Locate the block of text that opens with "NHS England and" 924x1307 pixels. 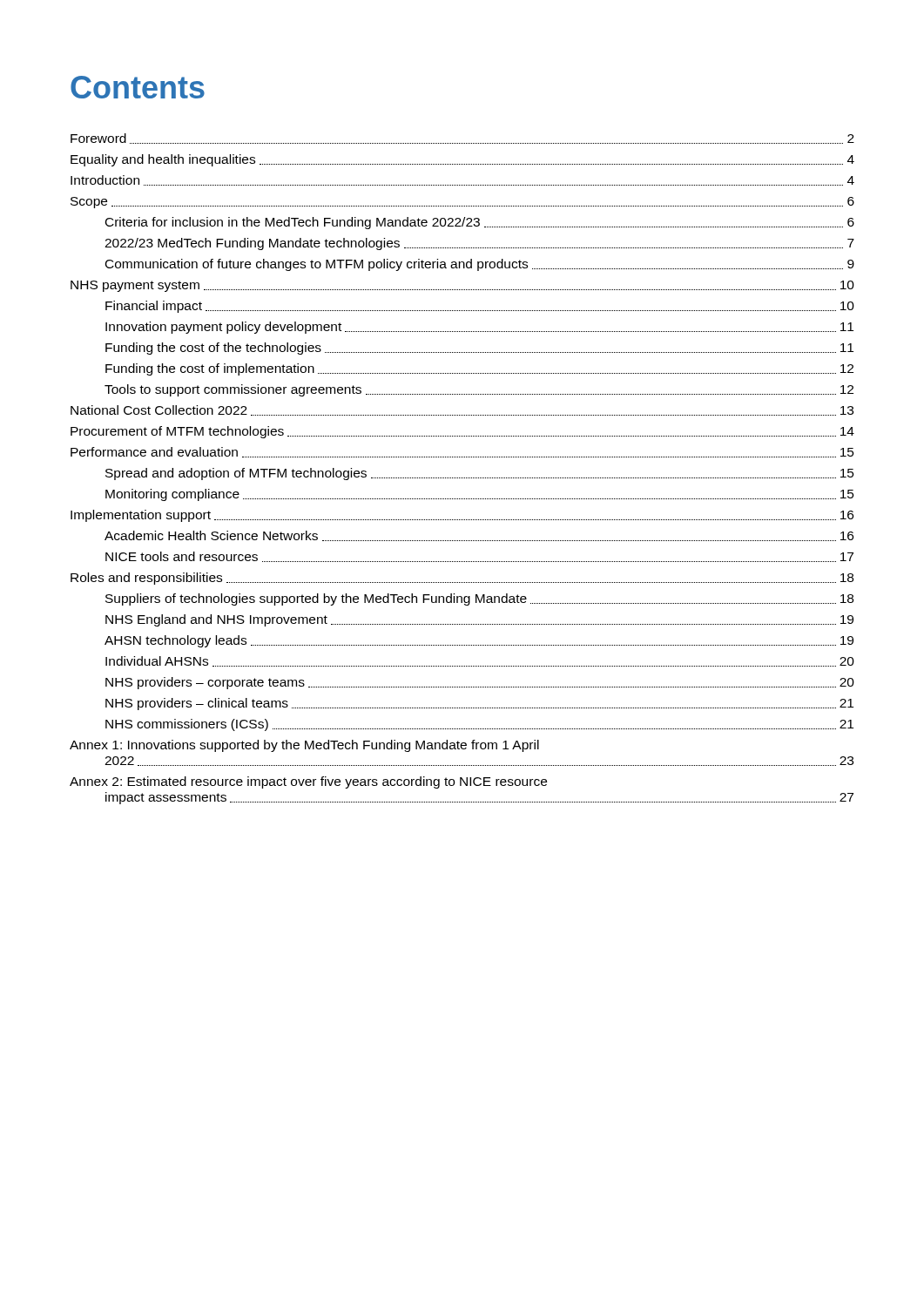[479, 620]
